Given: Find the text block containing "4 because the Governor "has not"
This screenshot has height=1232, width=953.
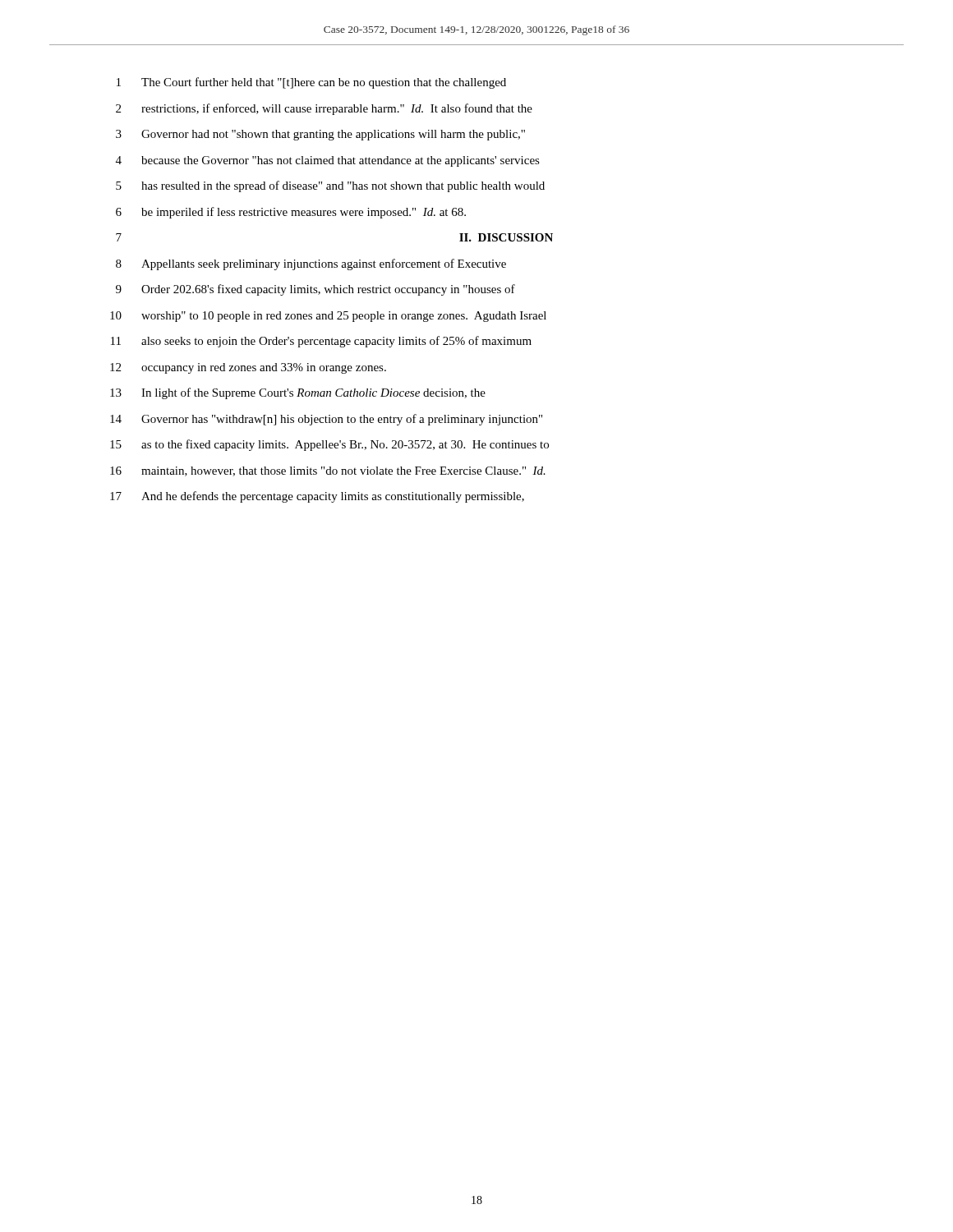Looking at the screenshot, I should coord(476,160).
